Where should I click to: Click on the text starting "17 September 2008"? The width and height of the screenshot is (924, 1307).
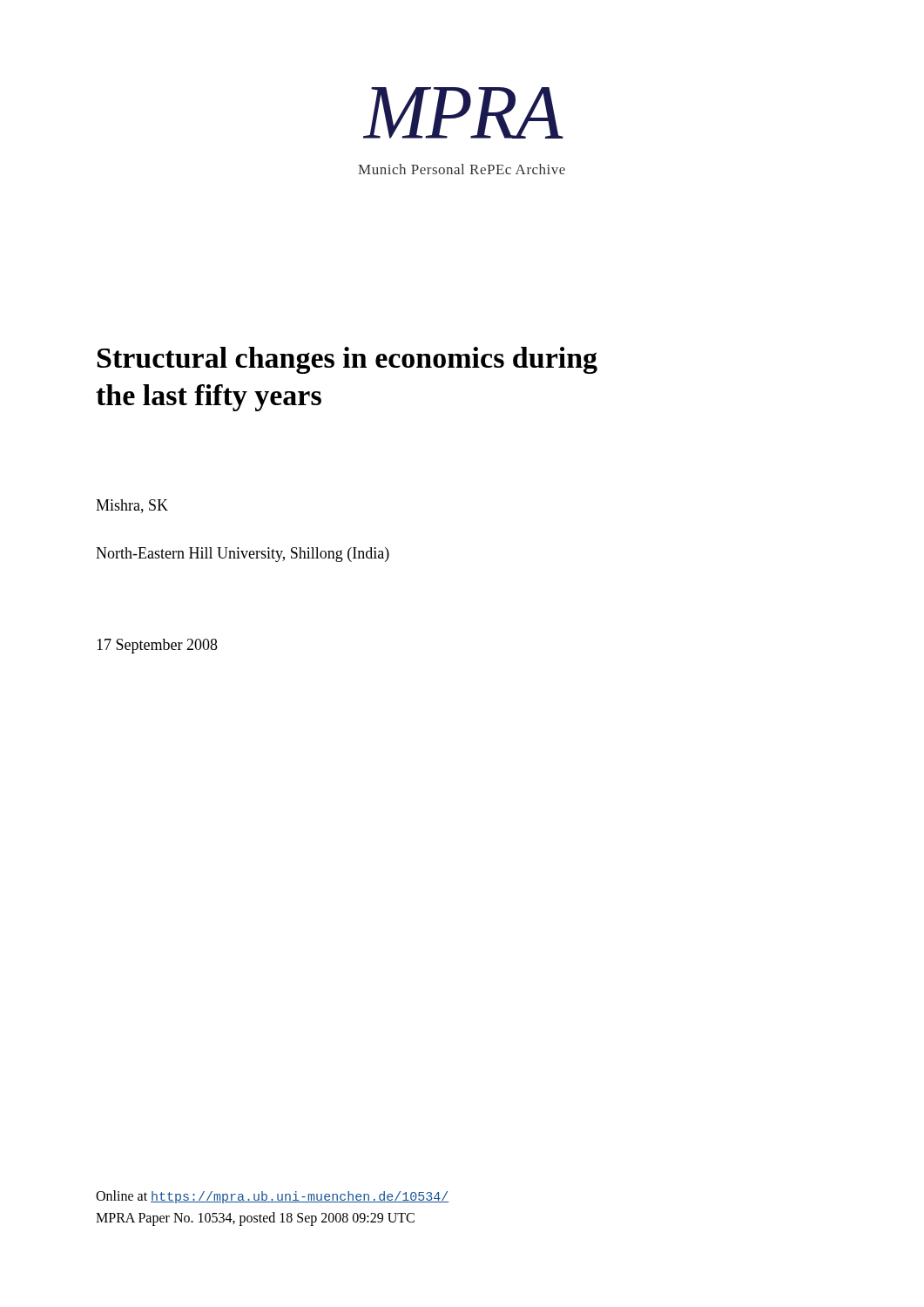point(157,645)
